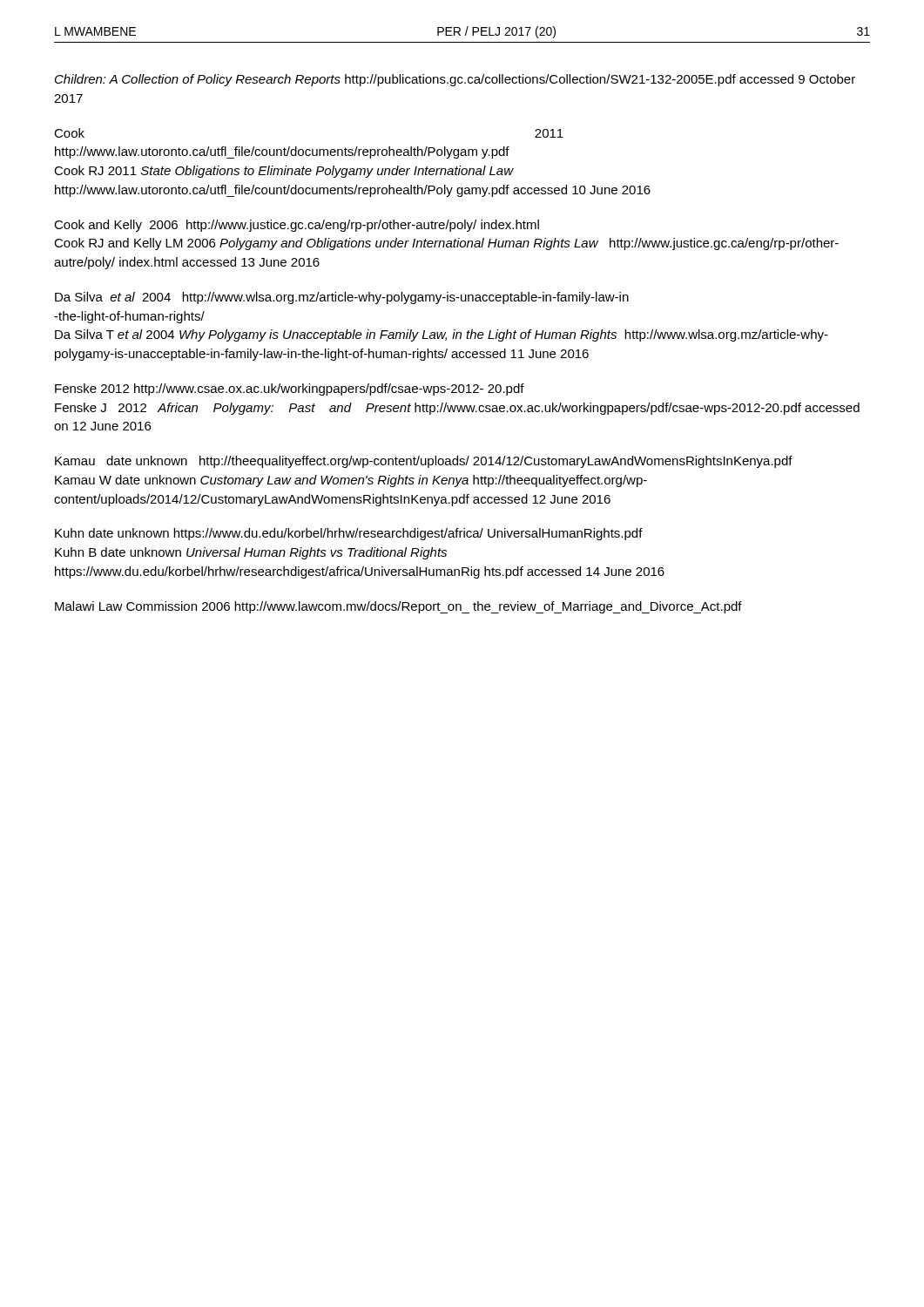Locate the text block with the text "Cook 2011 http://www.law.utoronto.ca/utfl_file/count/documents/reprohealth/Polygam"
Viewport: 924px width, 1307px height.
(462, 161)
